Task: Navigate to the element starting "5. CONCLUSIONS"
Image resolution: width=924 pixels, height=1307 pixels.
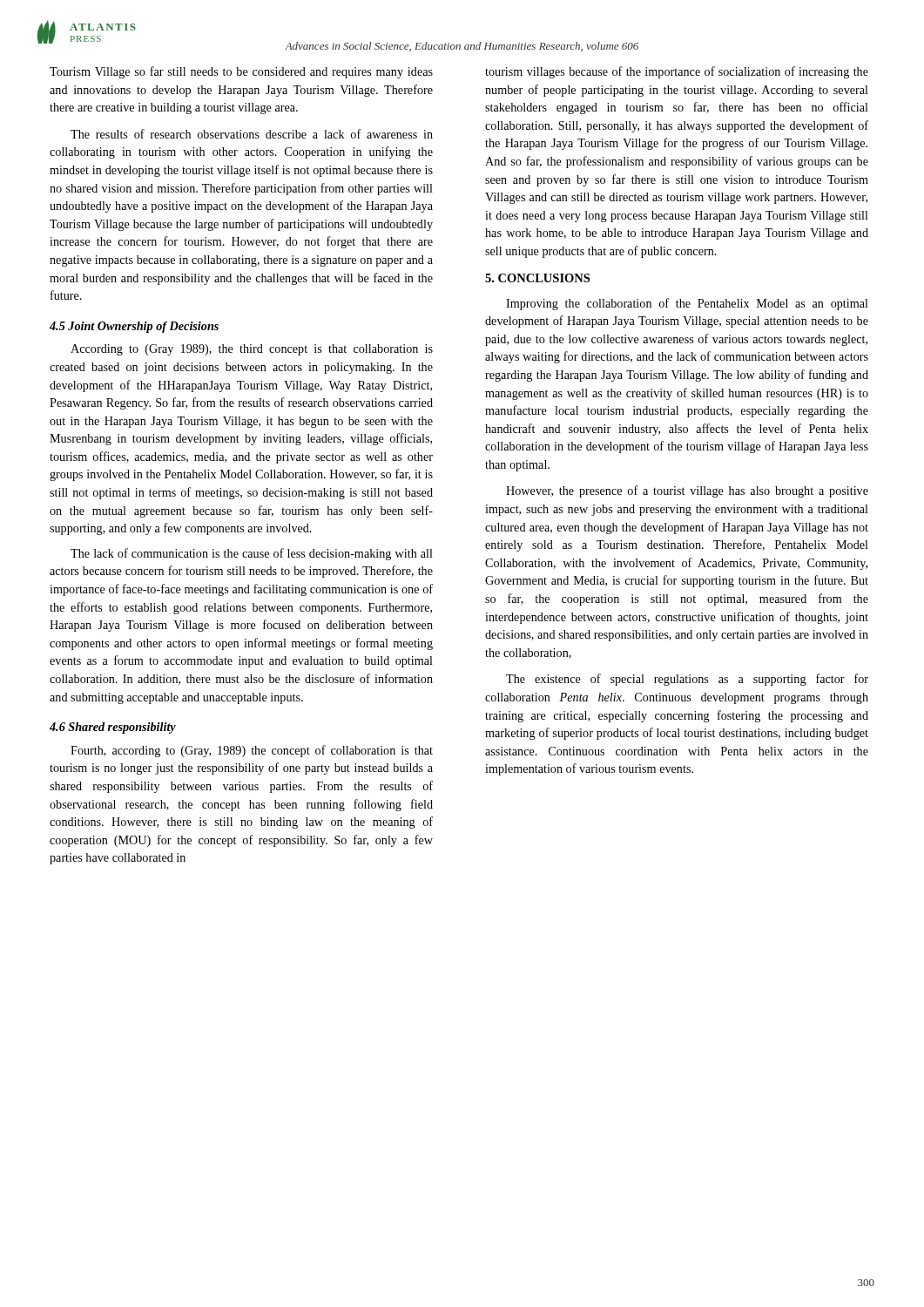Action: coord(538,278)
